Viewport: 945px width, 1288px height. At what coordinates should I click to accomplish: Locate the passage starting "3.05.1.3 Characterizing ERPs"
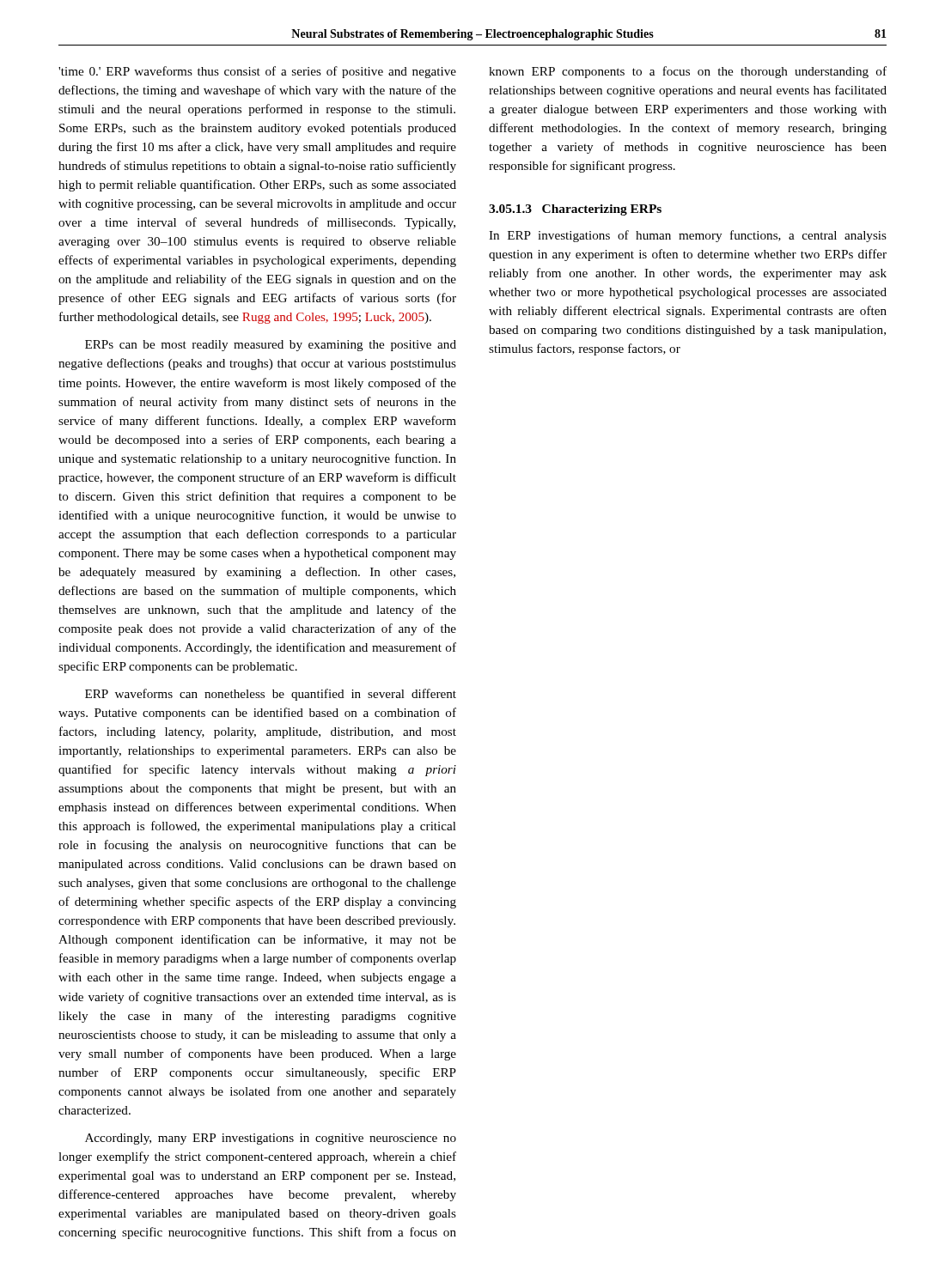575,208
